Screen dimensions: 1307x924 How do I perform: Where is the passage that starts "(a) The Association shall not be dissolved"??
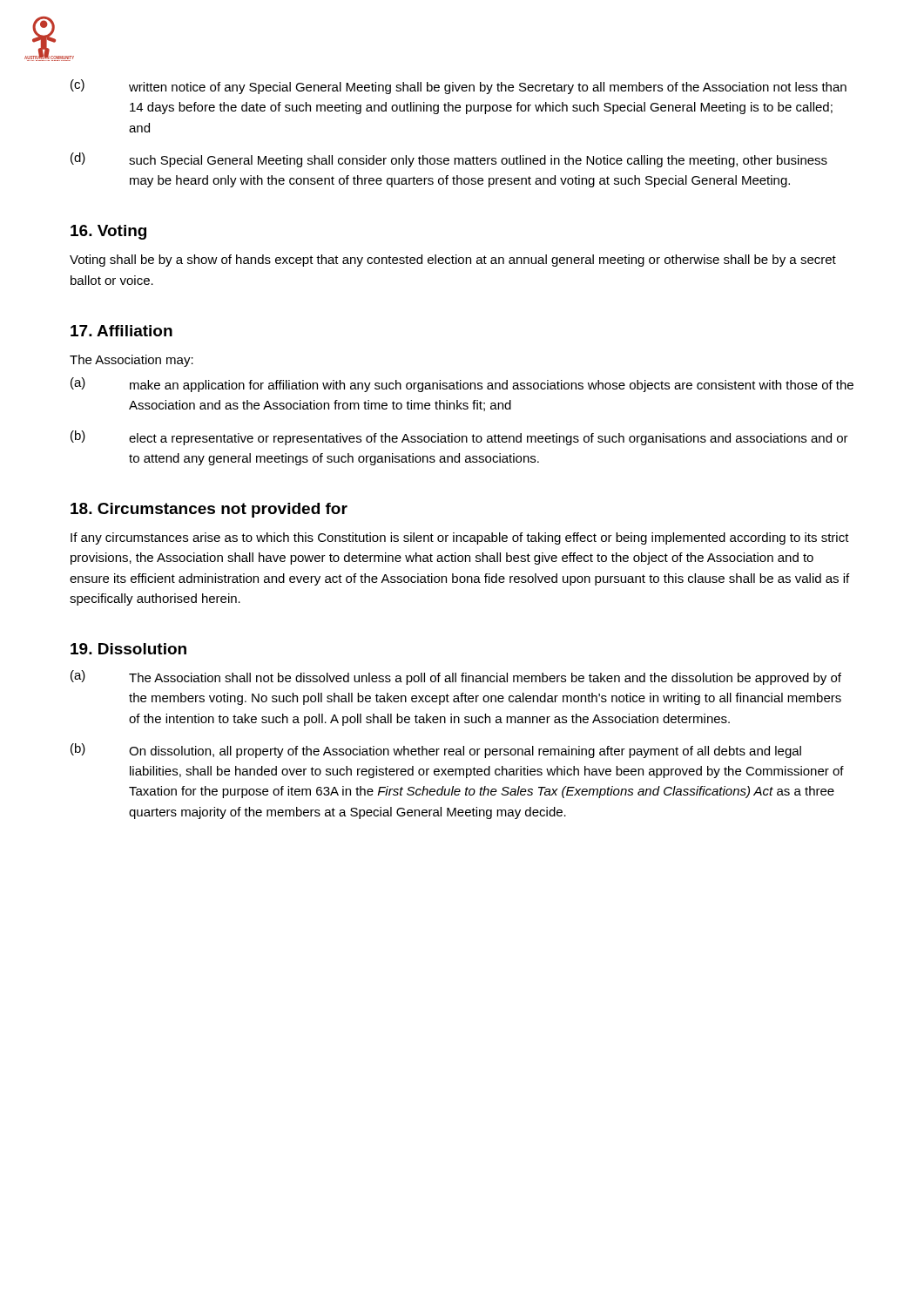tap(462, 698)
